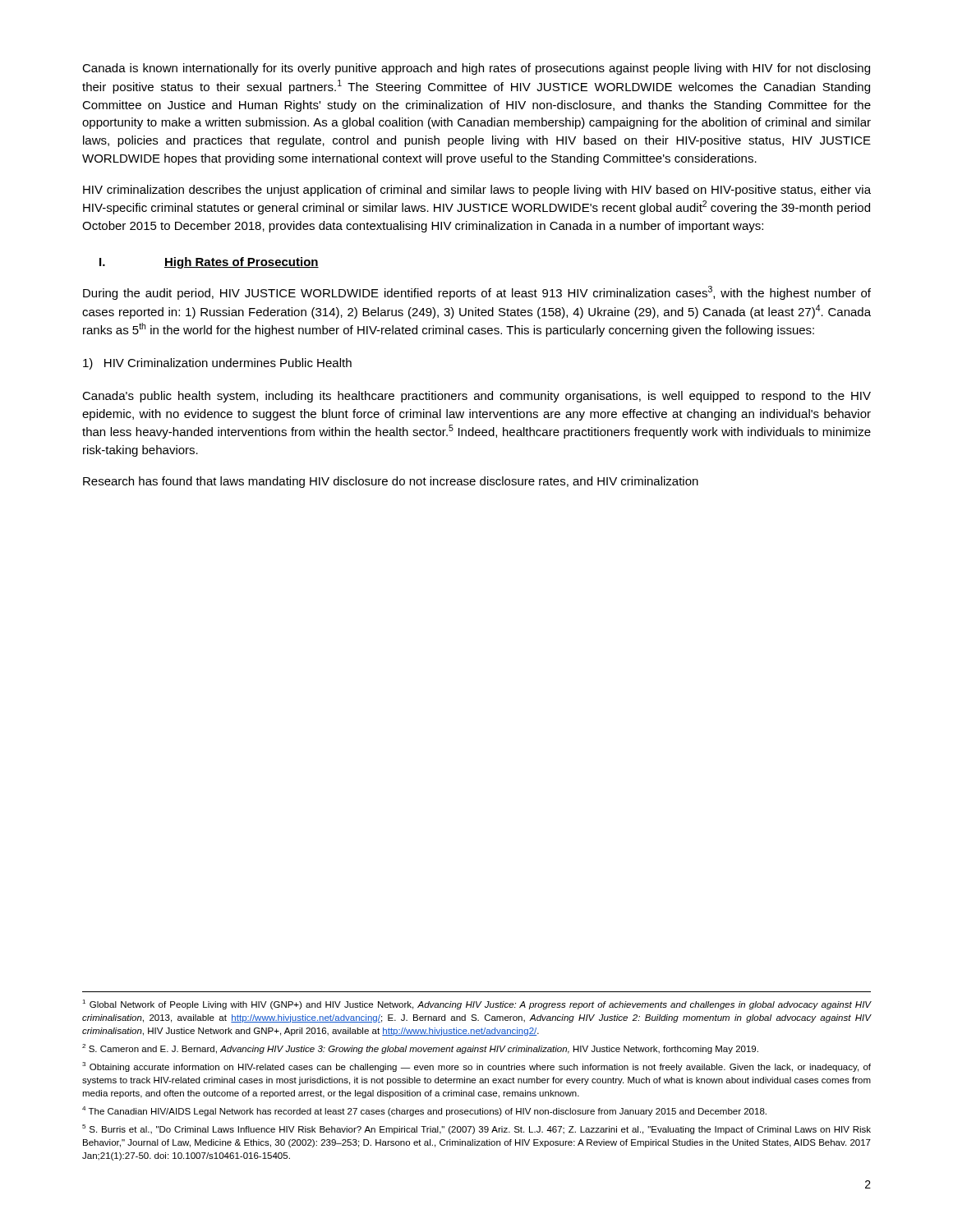Select the text starting "Canada is known internationally for its"
953x1232 pixels.
(476, 113)
